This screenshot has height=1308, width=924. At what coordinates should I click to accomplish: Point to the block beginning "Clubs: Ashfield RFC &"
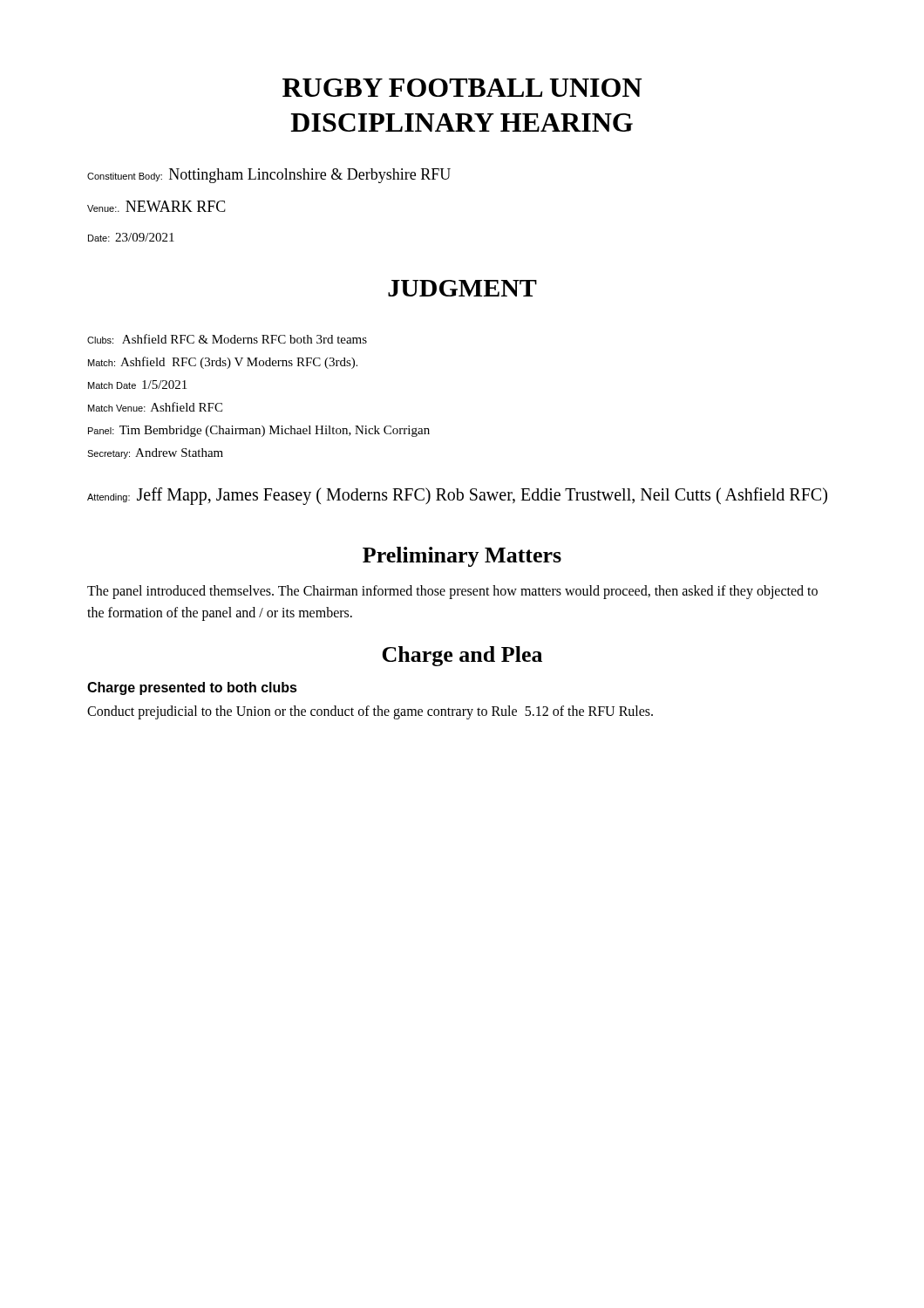(x=227, y=339)
